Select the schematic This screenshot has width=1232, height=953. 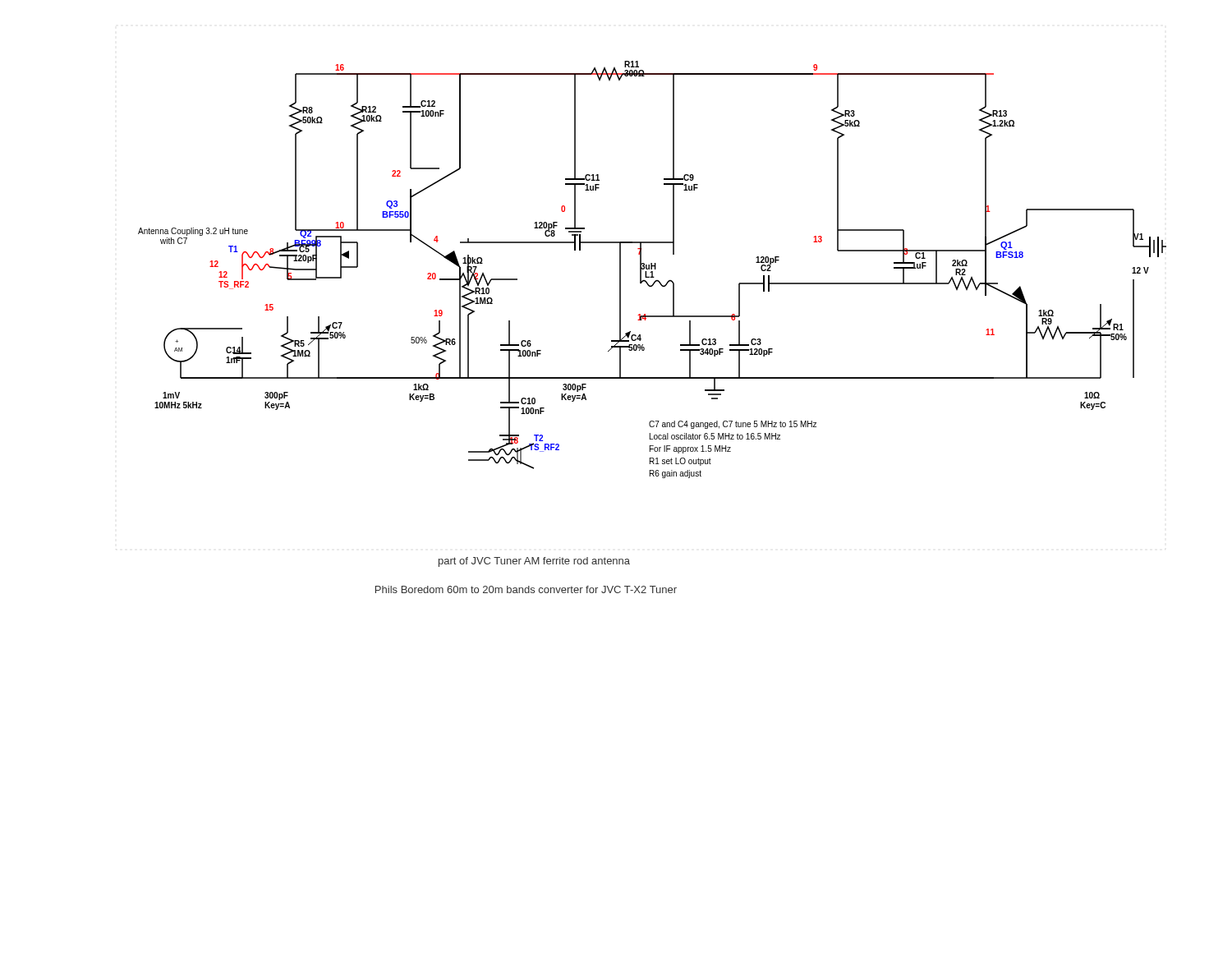point(641,288)
